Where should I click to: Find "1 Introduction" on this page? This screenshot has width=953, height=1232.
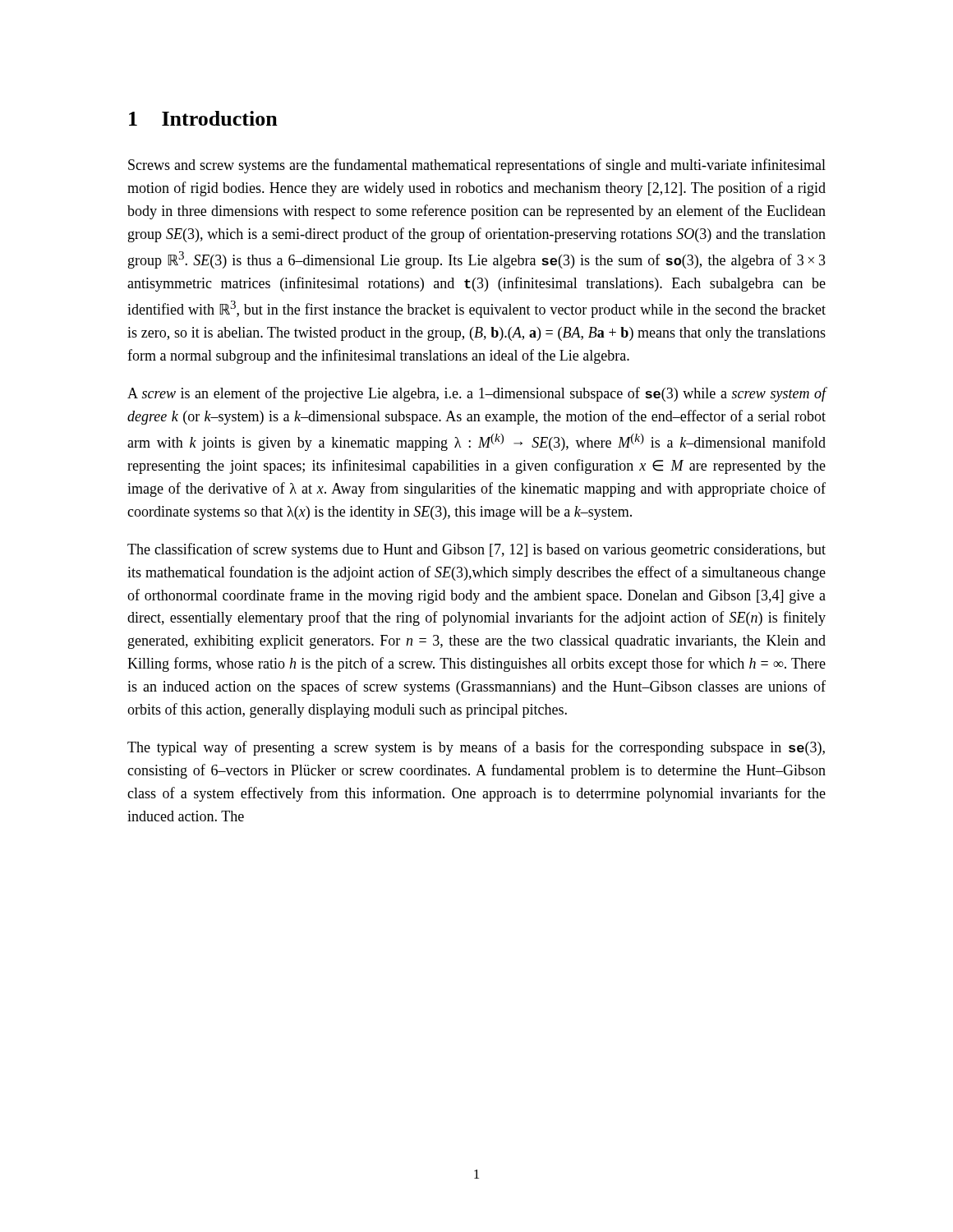coord(202,119)
